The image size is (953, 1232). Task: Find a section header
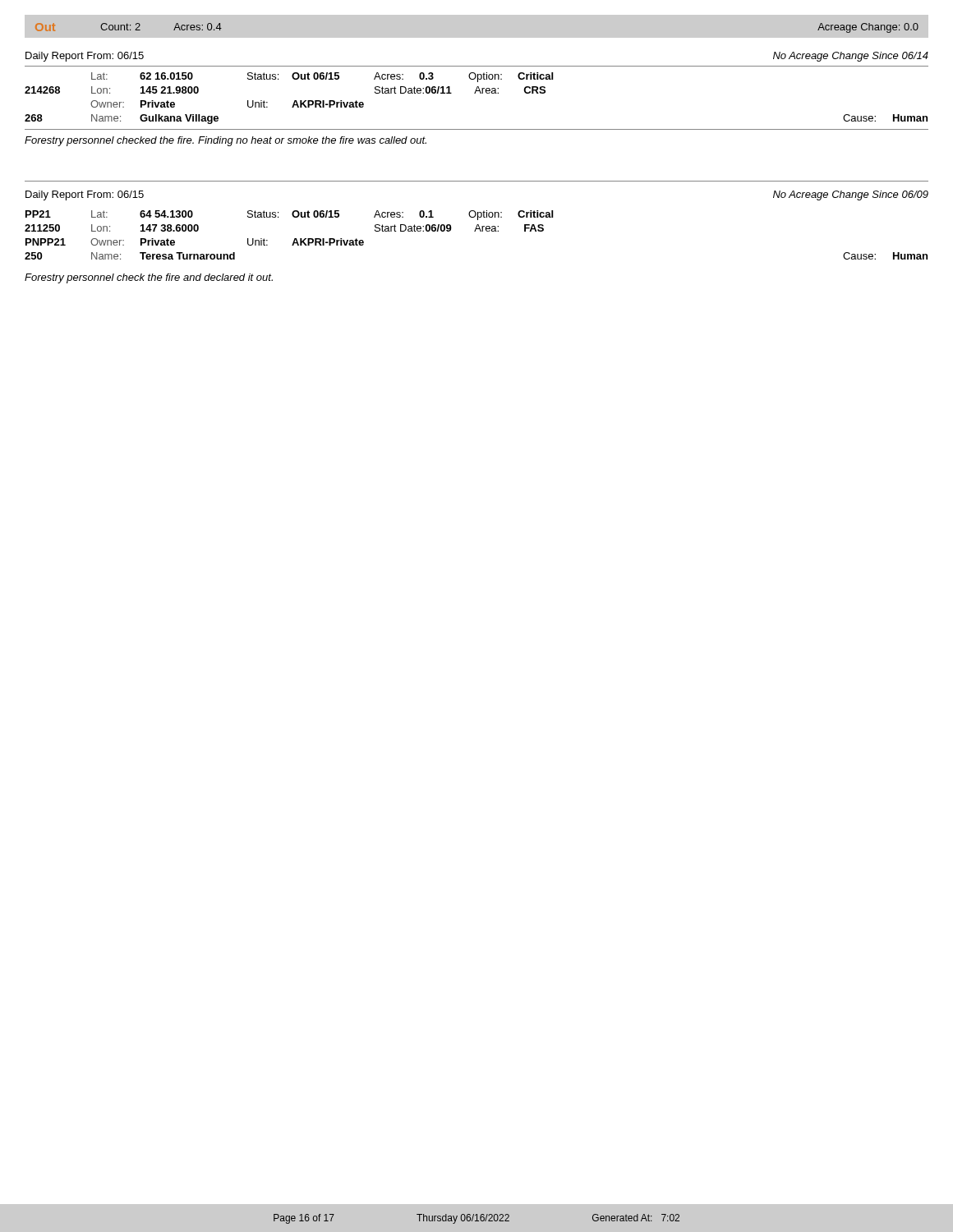tap(476, 26)
